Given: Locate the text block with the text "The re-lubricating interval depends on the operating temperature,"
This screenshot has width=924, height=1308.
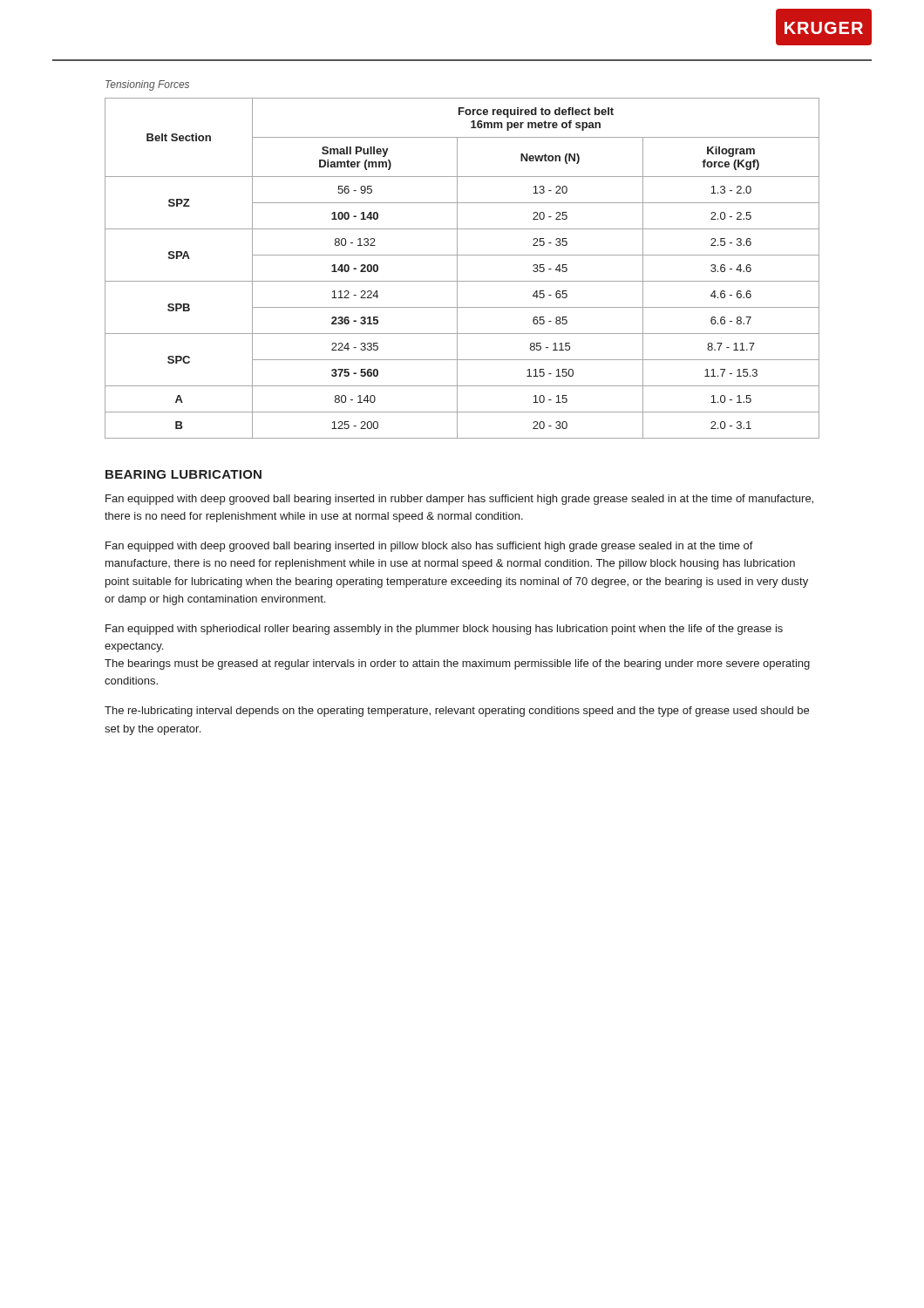Looking at the screenshot, I should [x=457, y=719].
